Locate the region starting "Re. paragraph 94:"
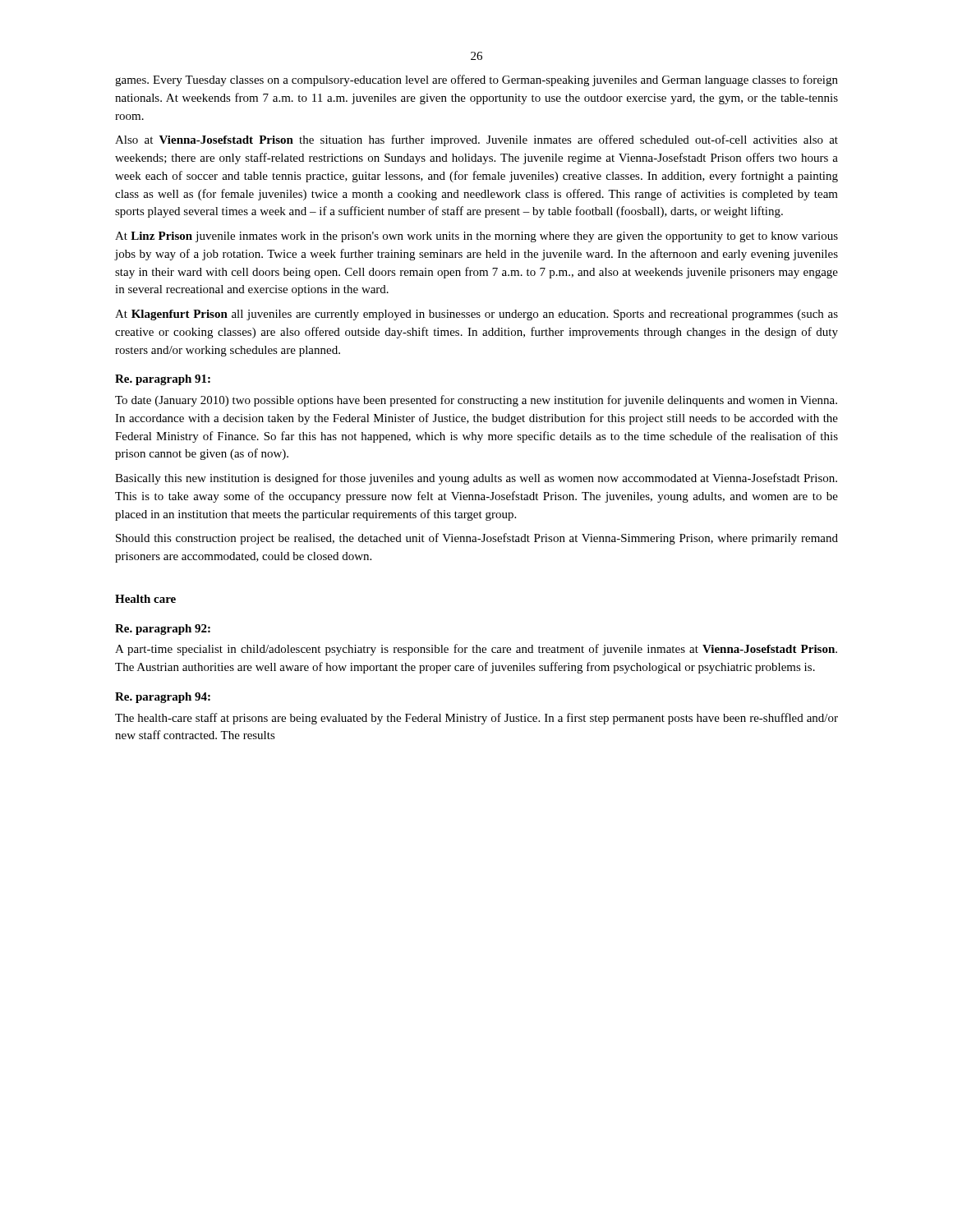 point(163,696)
